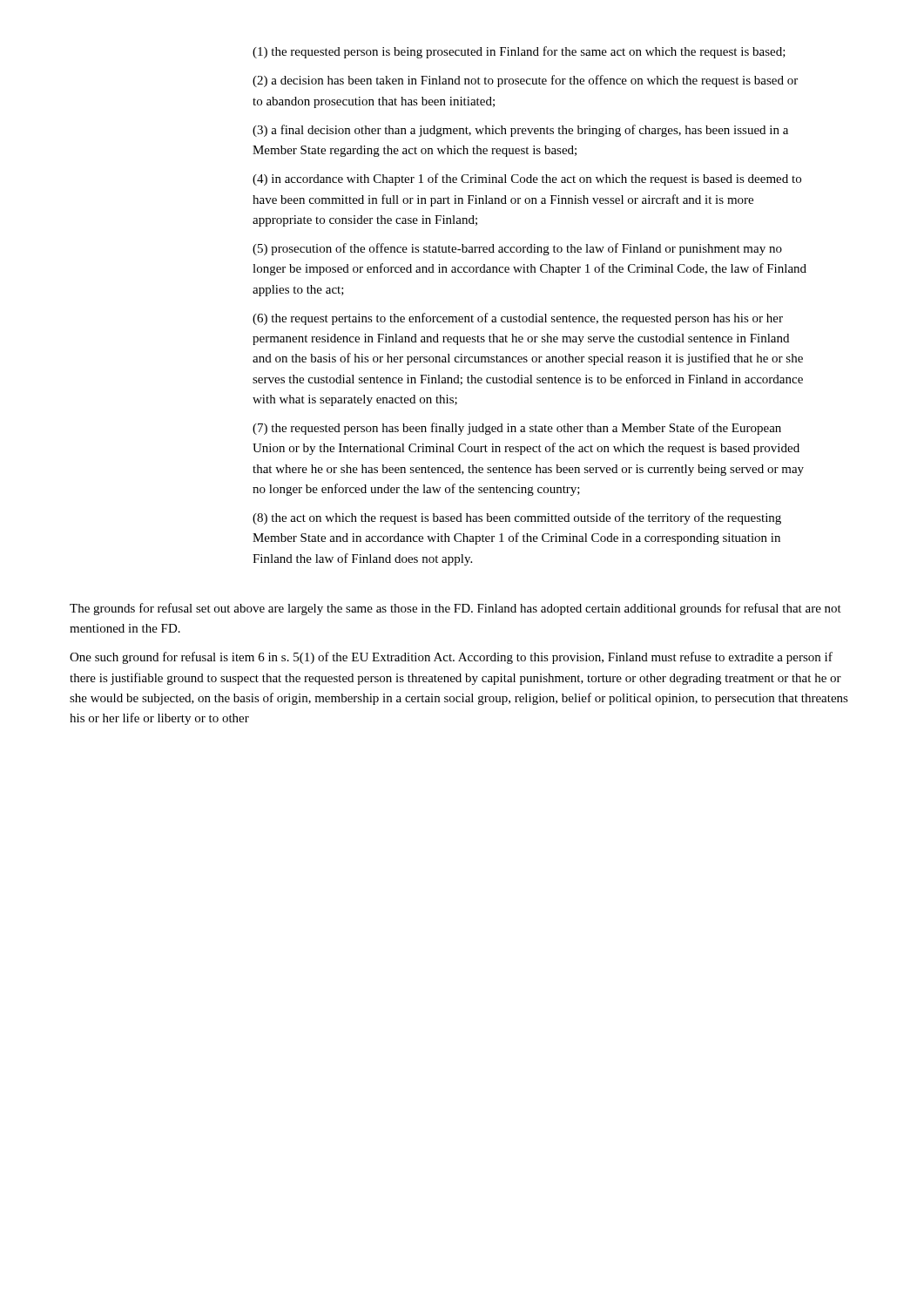Find the text starting "(3) a final decision other than a"
Viewport: 924px width, 1307px height.
click(520, 140)
